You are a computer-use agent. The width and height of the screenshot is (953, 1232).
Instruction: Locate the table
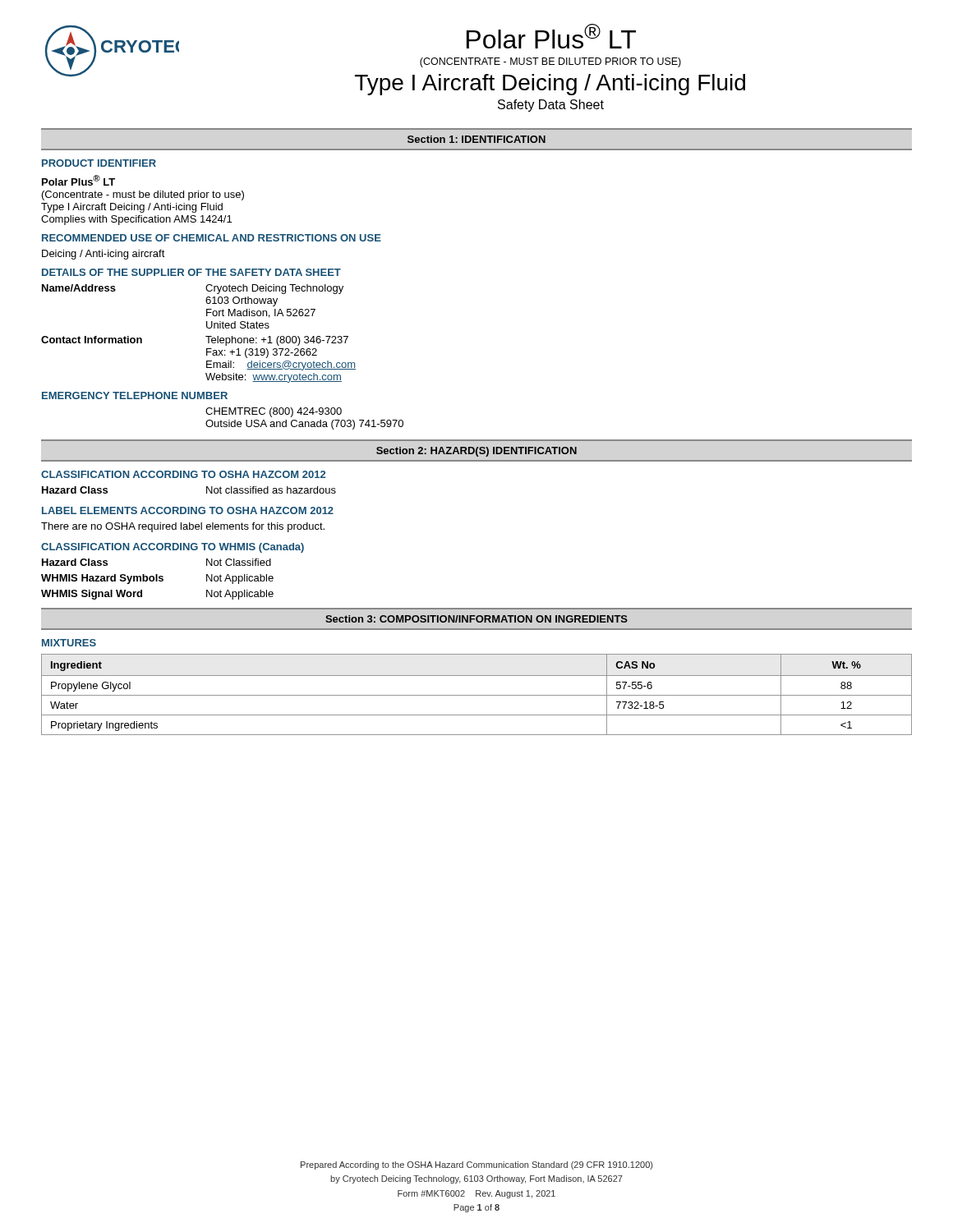(476, 694)
